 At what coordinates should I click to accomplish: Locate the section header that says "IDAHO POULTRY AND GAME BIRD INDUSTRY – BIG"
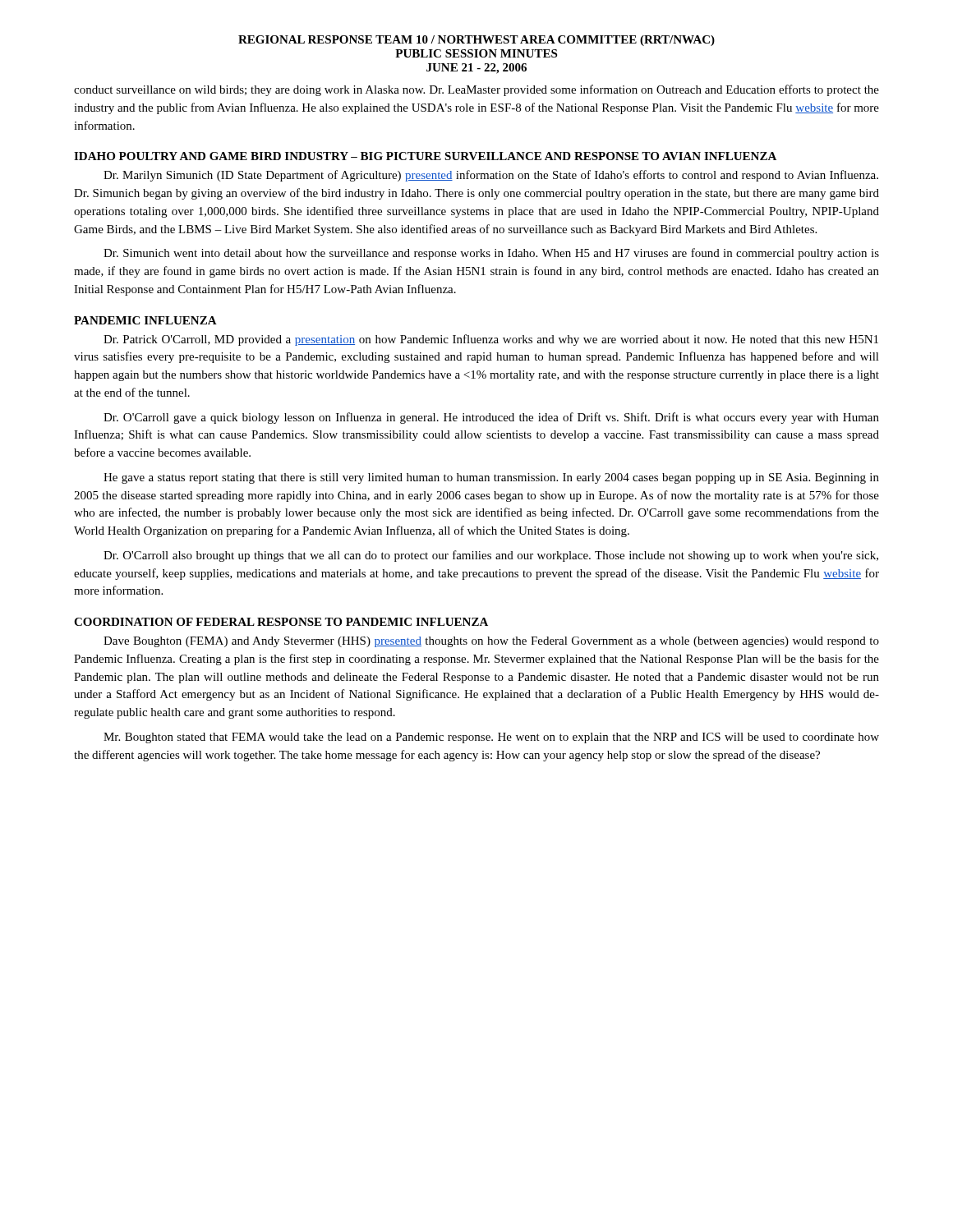tap(425, 156)
